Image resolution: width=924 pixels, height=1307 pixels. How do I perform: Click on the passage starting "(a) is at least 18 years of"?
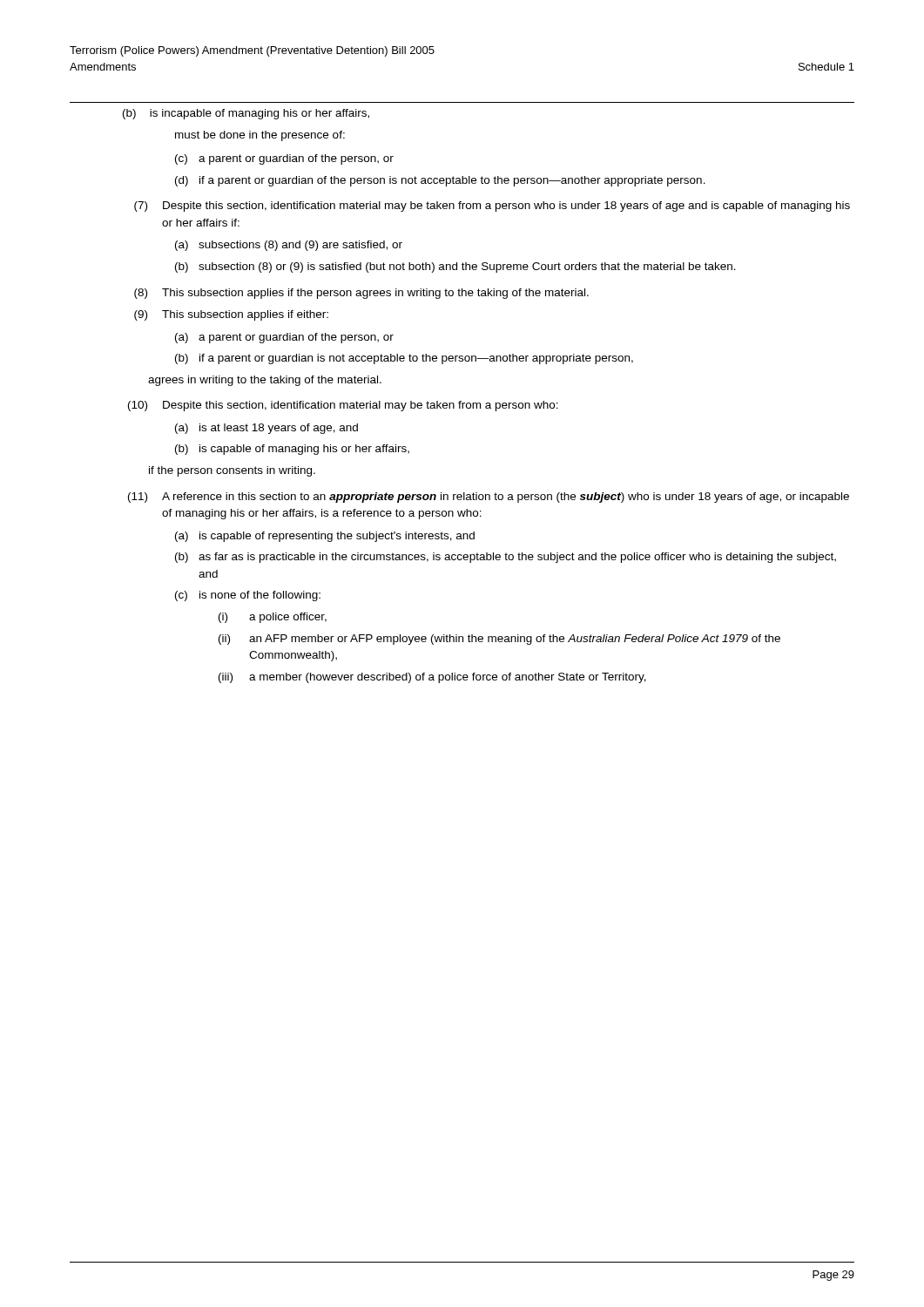tap(266, 428)
